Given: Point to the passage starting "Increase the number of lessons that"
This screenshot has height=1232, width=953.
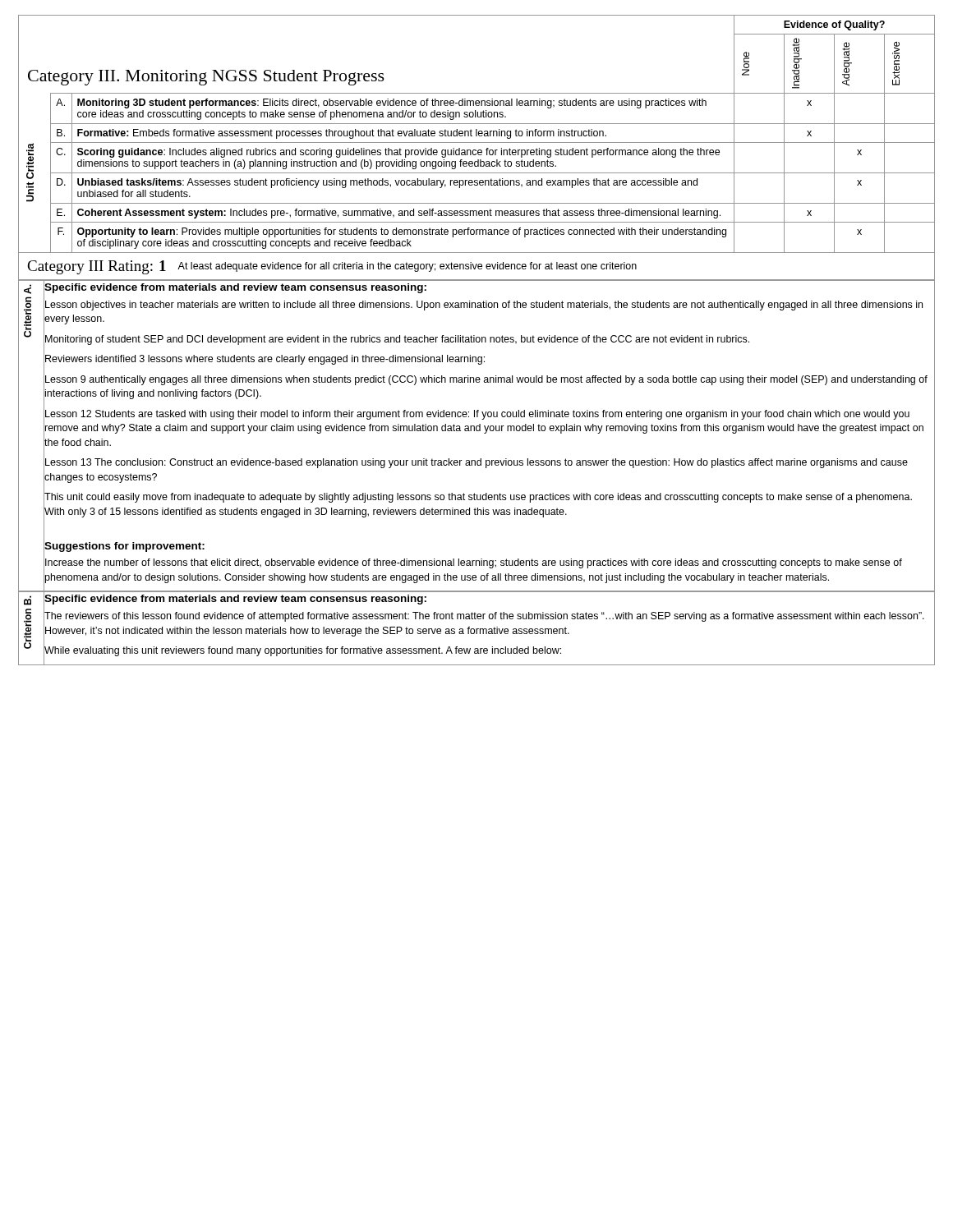Looking at the screenshot, I should (x=473, y=570).
